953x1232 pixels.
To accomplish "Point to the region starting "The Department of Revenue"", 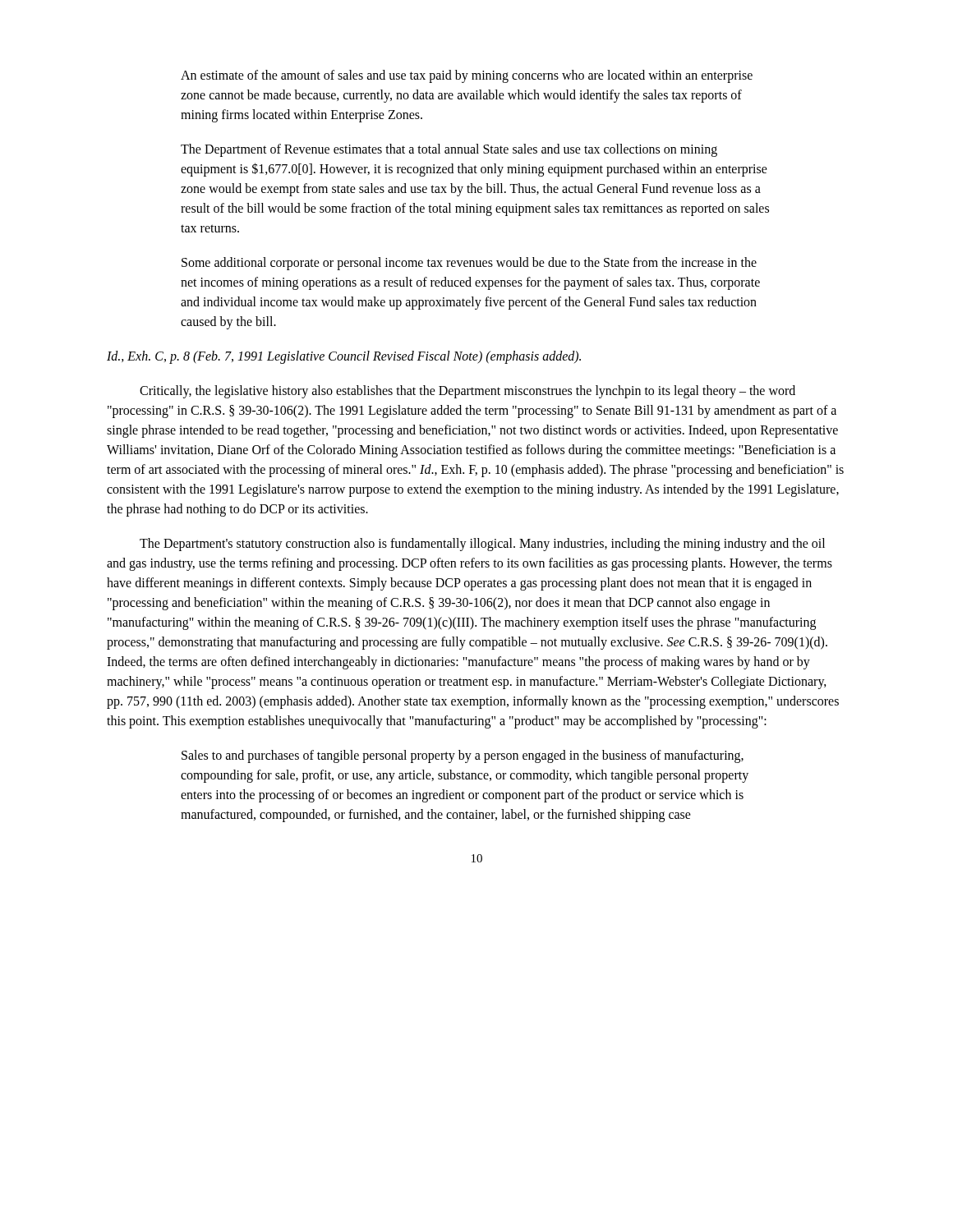I will [475, 188].
